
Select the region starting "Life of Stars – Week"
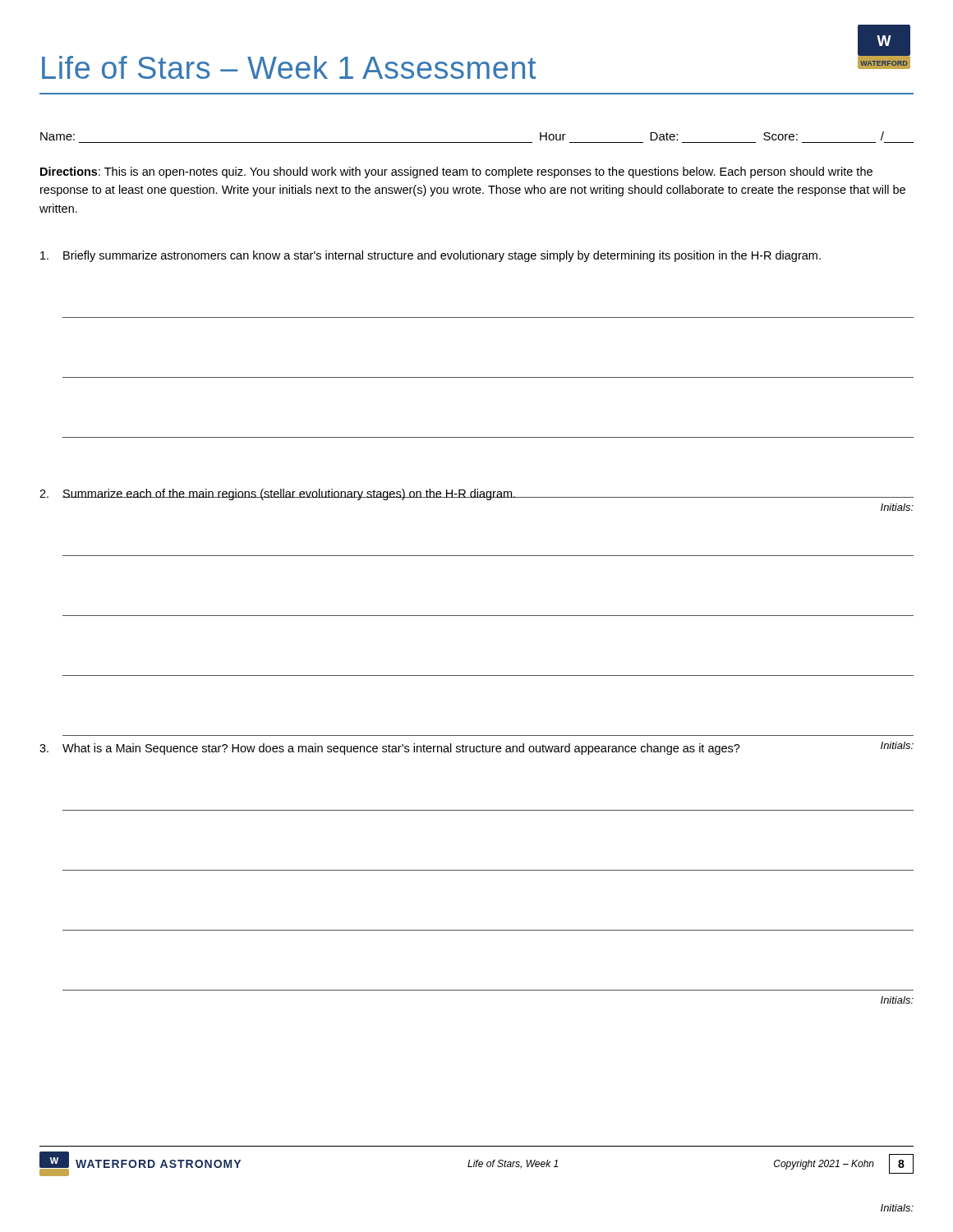[x=476, y=73]
